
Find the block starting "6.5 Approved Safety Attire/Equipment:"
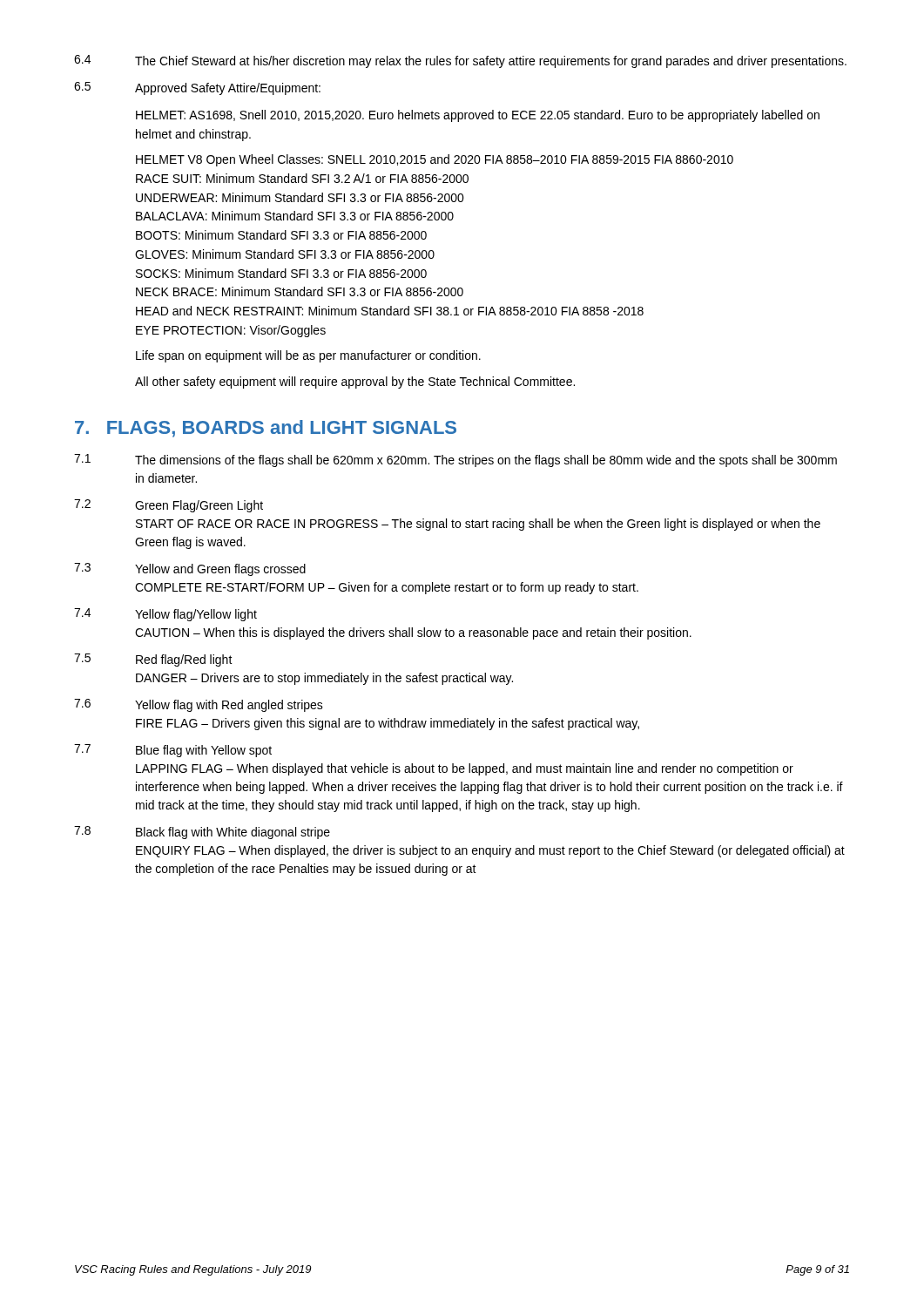[x=197, y=88]
